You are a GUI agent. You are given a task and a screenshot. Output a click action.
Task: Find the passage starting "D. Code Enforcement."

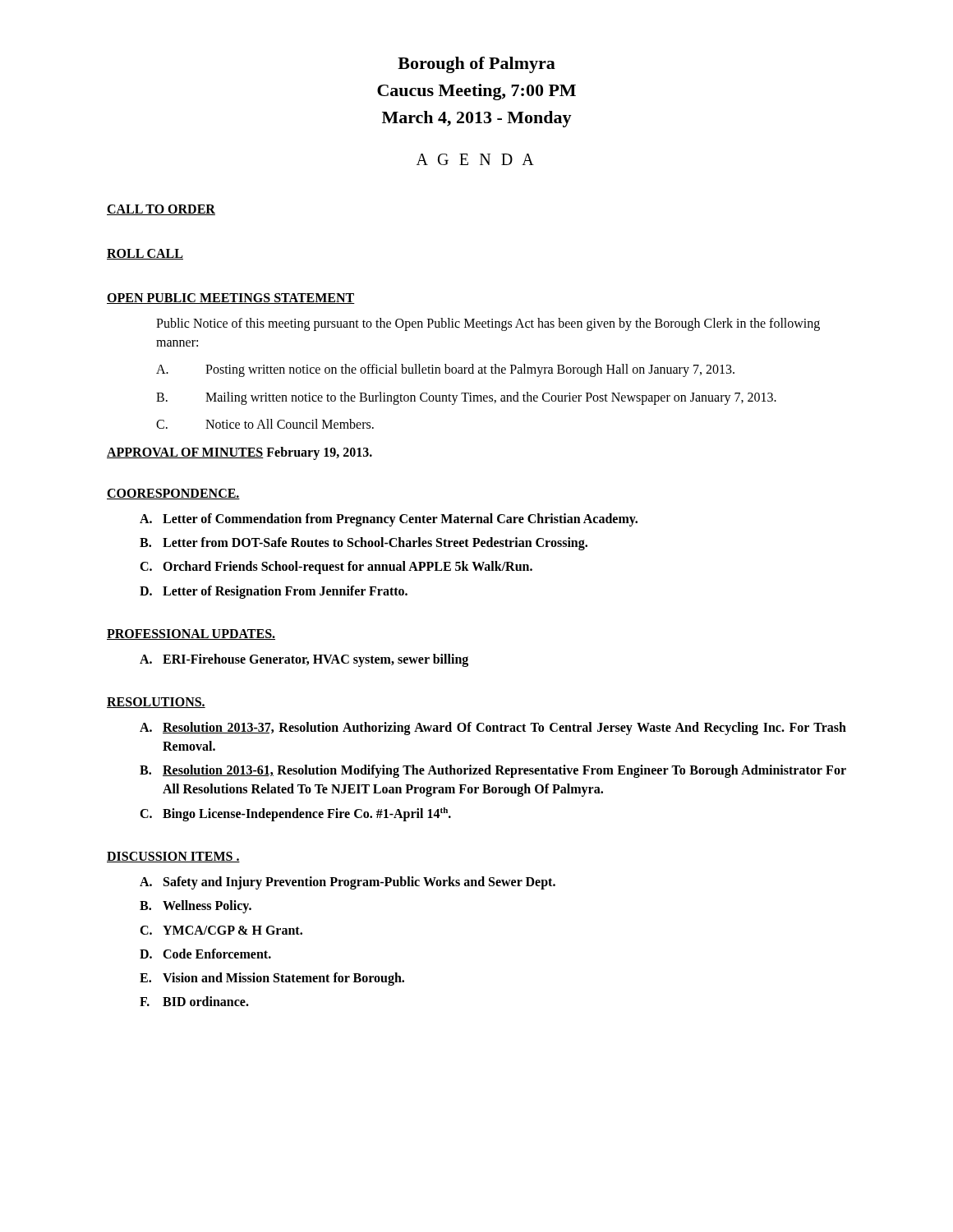coord(205,954)
